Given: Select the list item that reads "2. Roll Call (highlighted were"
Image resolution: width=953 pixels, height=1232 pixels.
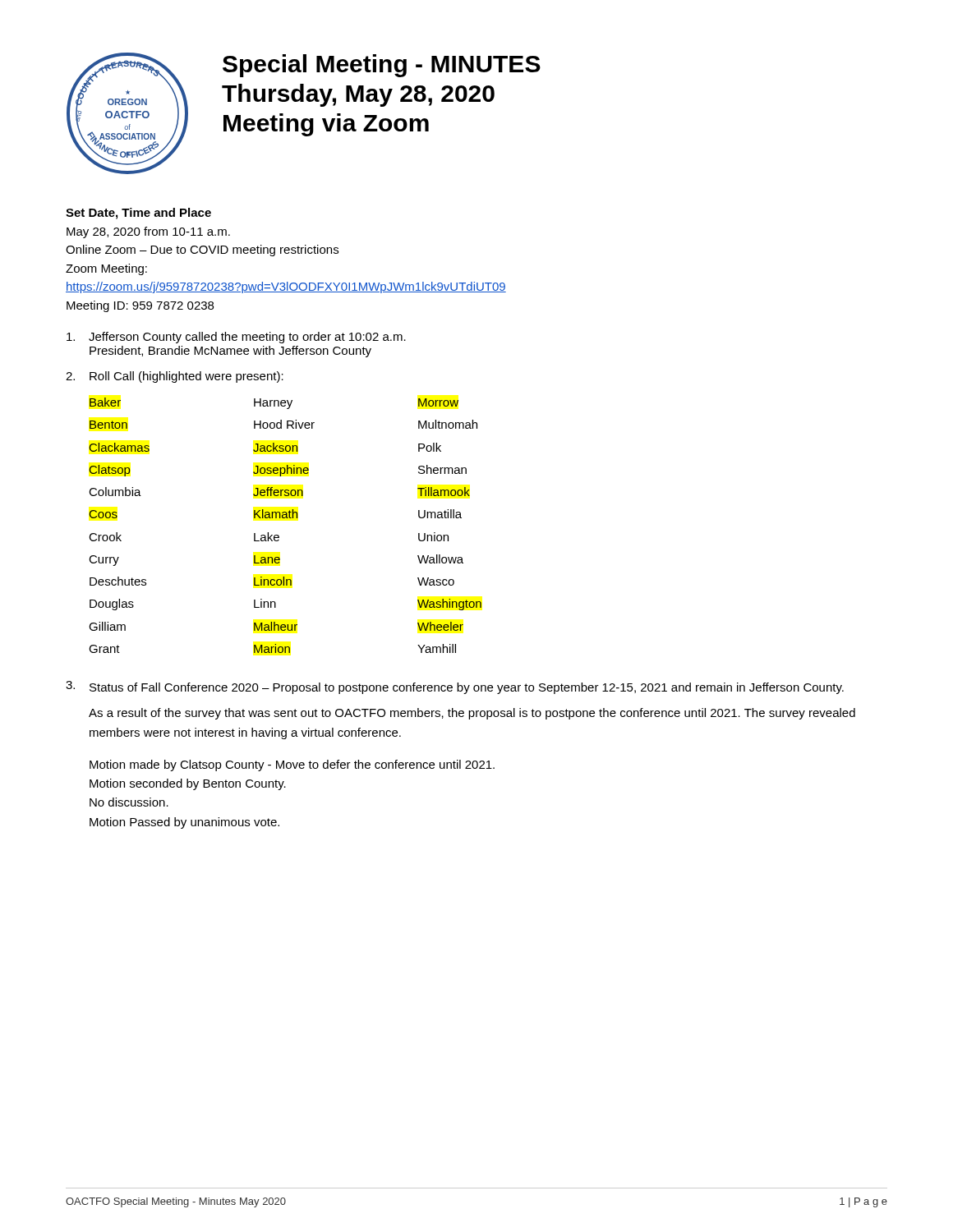Looking at the screenshot, I should coord(175,377).
